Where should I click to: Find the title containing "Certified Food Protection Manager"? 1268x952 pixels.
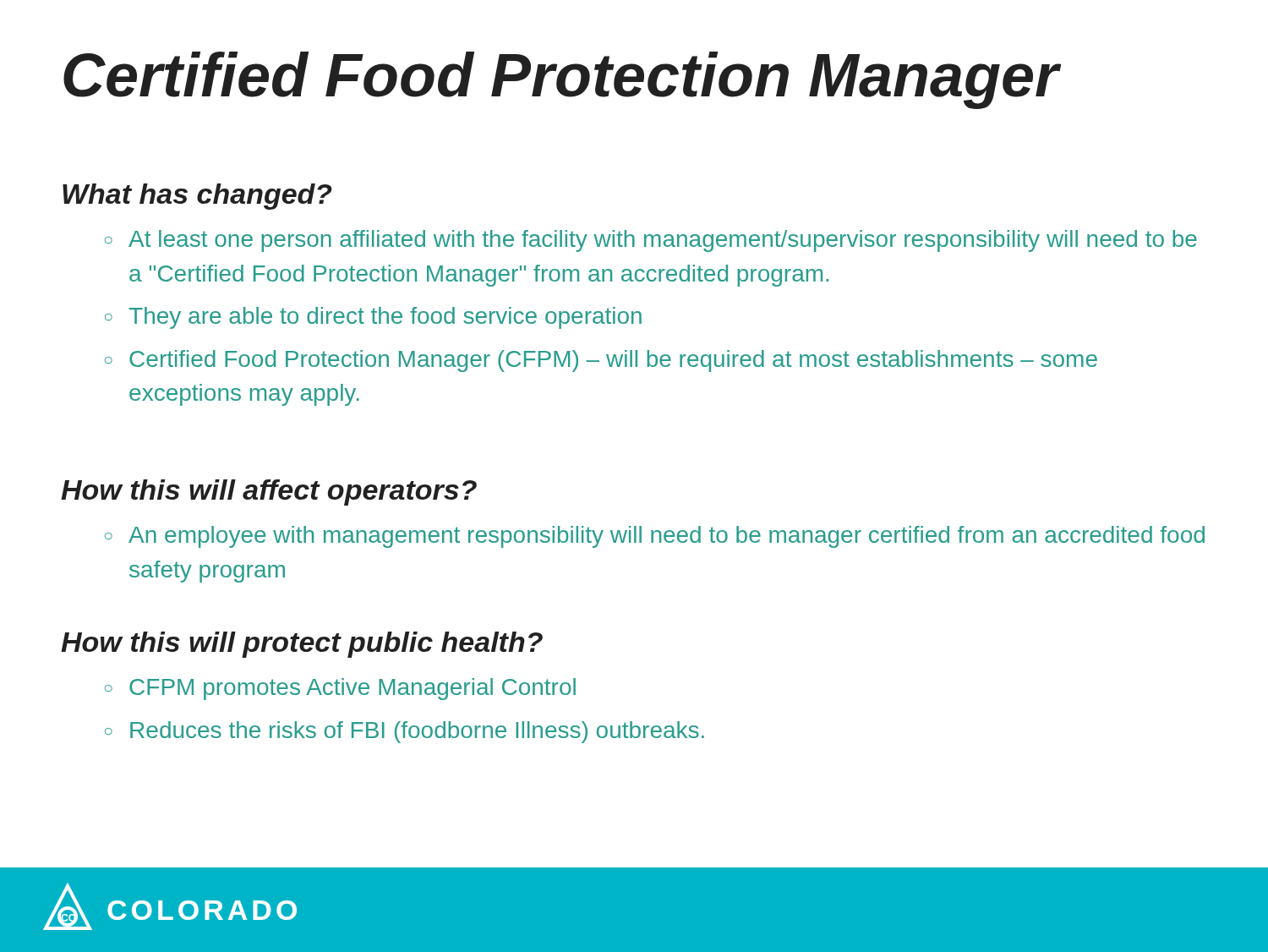pos(560,75)
